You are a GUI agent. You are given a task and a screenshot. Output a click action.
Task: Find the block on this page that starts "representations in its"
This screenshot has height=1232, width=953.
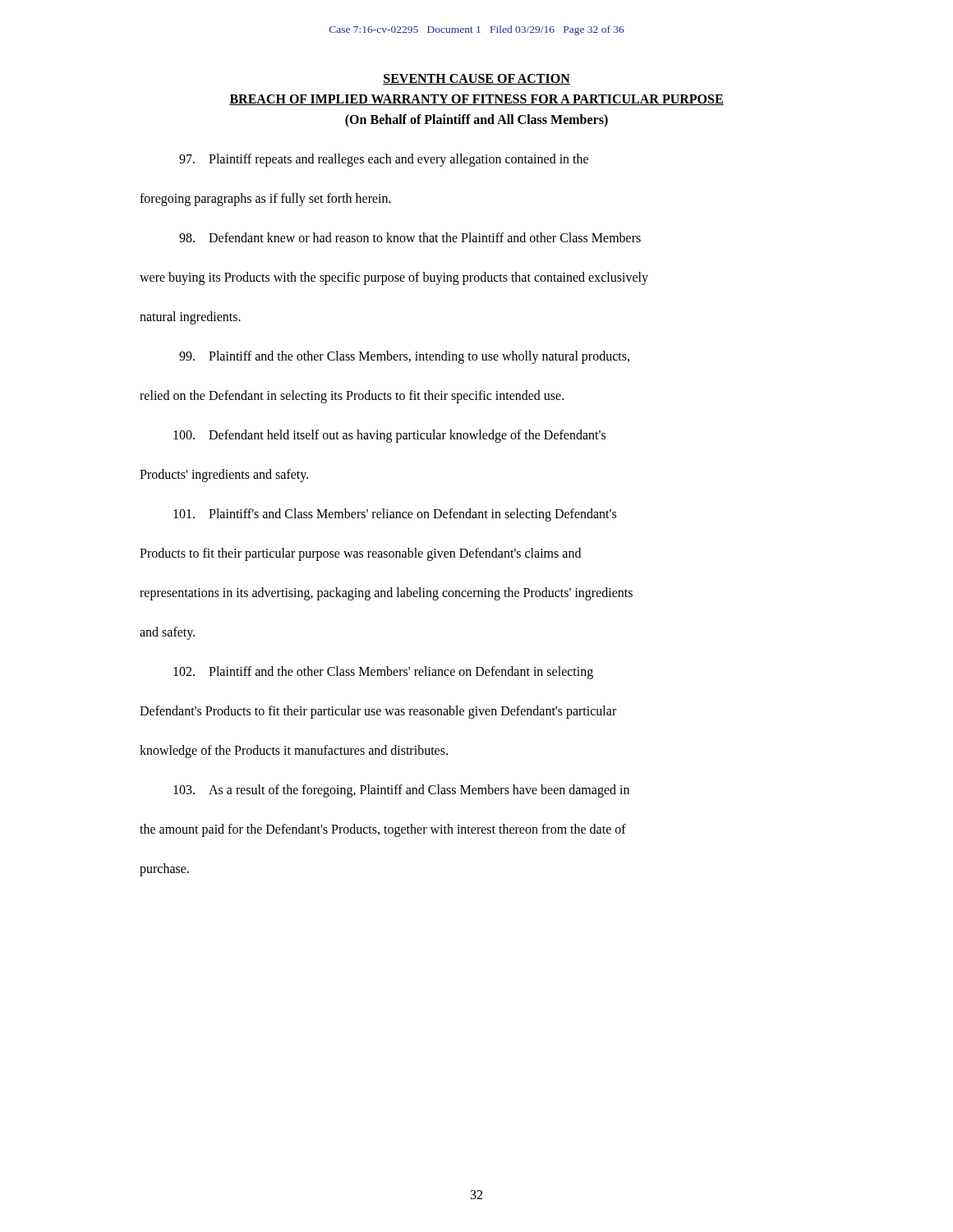(386, 593)
